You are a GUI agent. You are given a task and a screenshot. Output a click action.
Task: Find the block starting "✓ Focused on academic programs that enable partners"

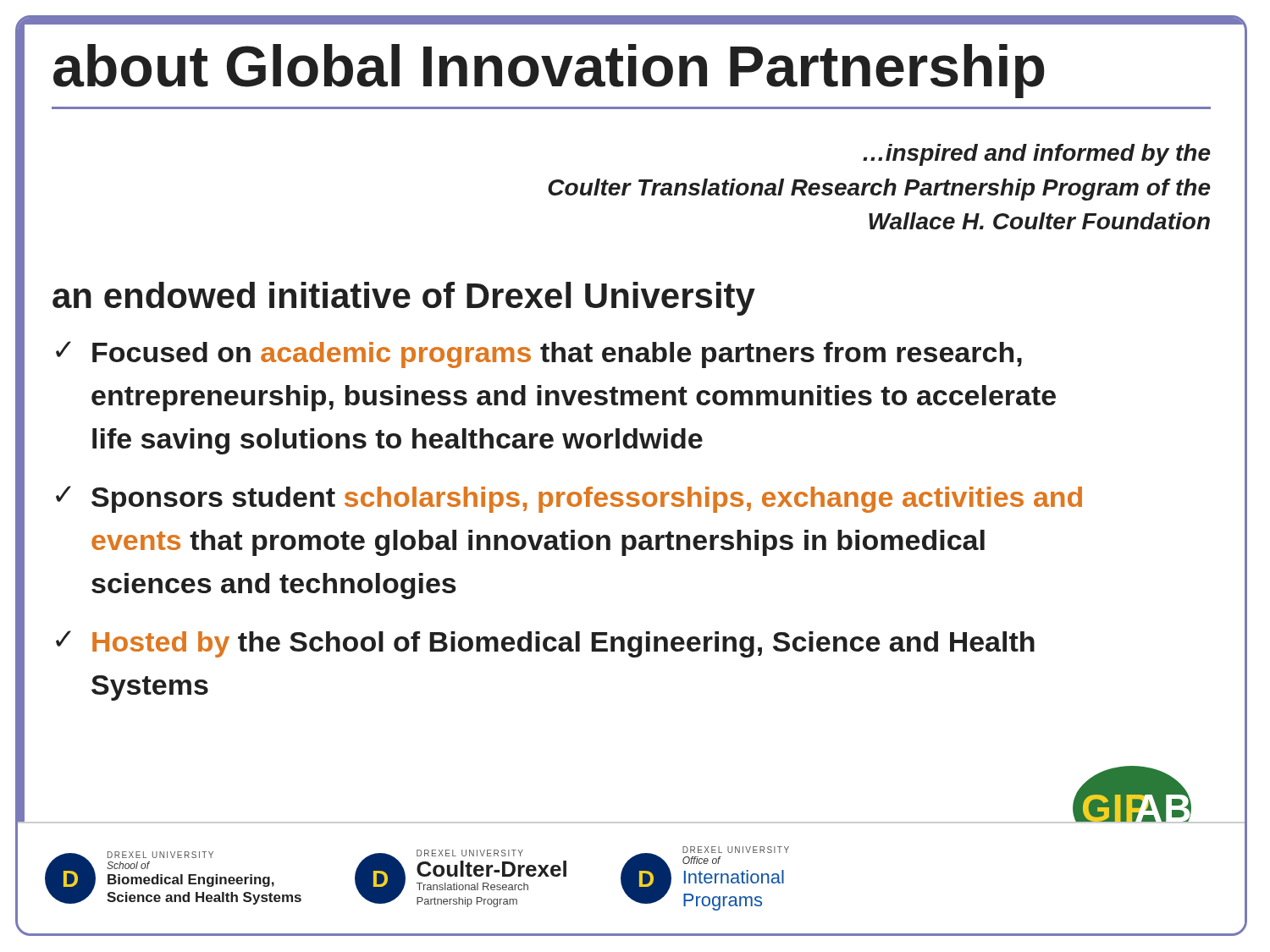(554, 396)
